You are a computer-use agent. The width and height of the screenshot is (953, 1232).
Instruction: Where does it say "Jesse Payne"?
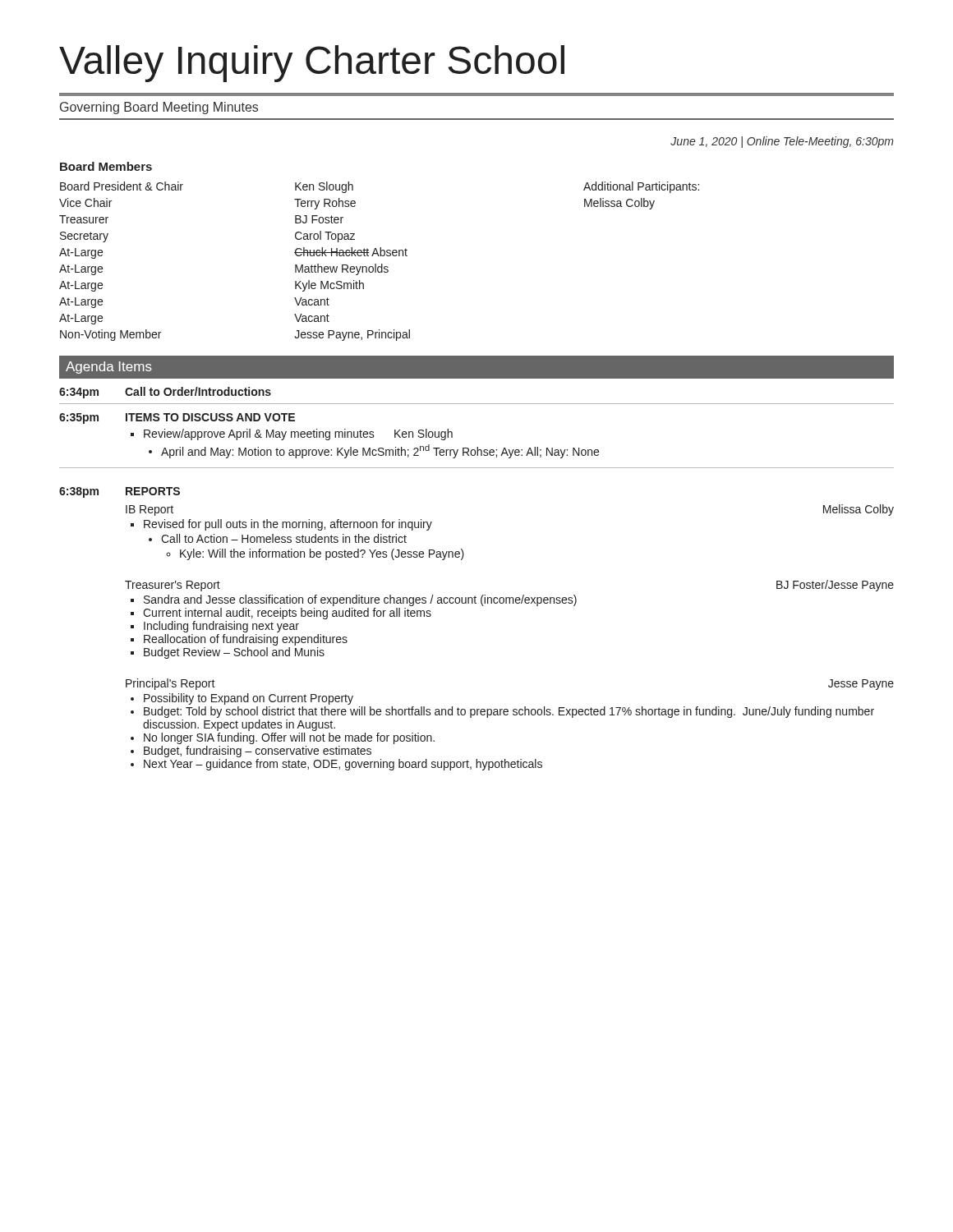point(861,684)
